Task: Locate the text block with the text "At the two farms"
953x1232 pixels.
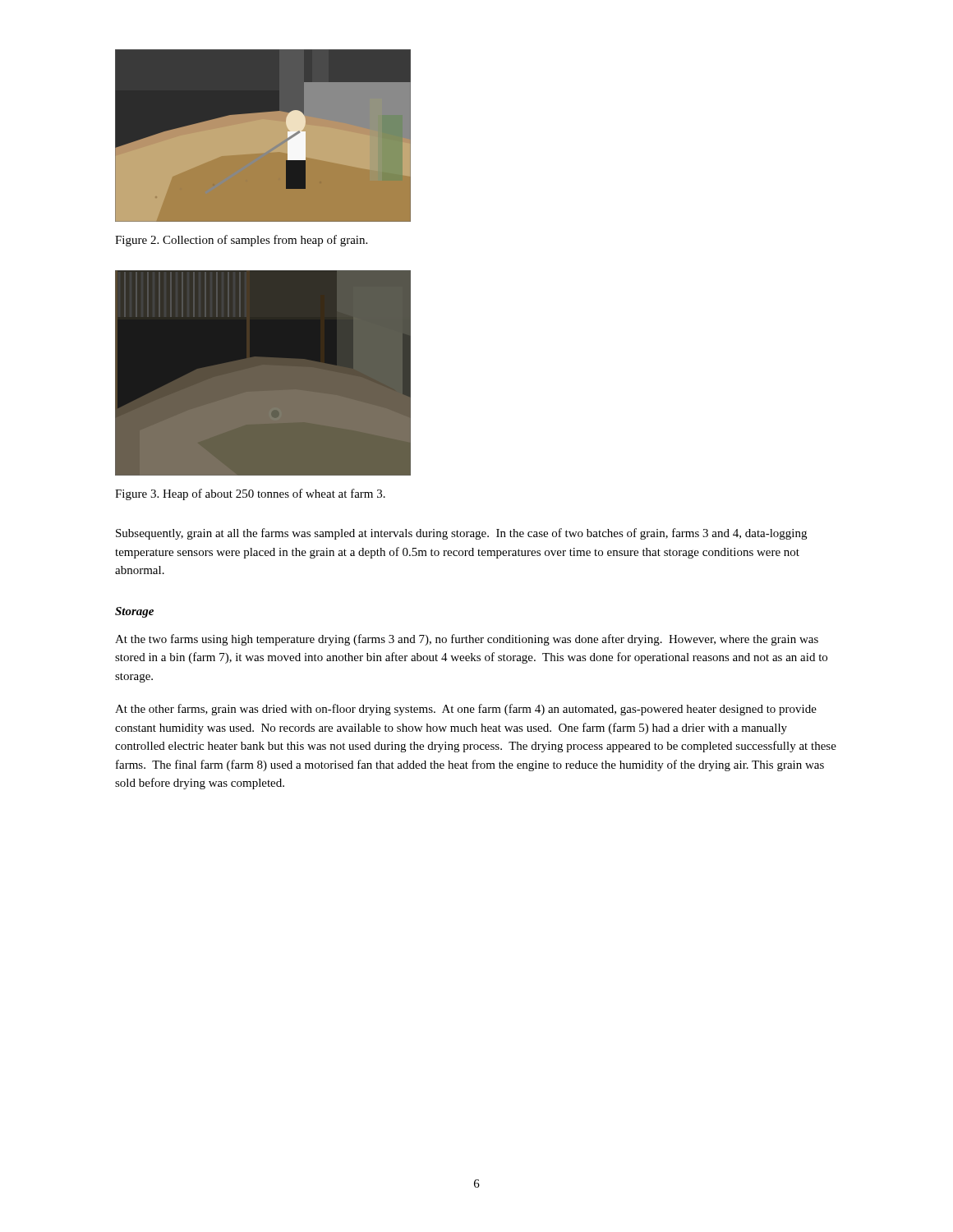Action: [x=471, y=657]
